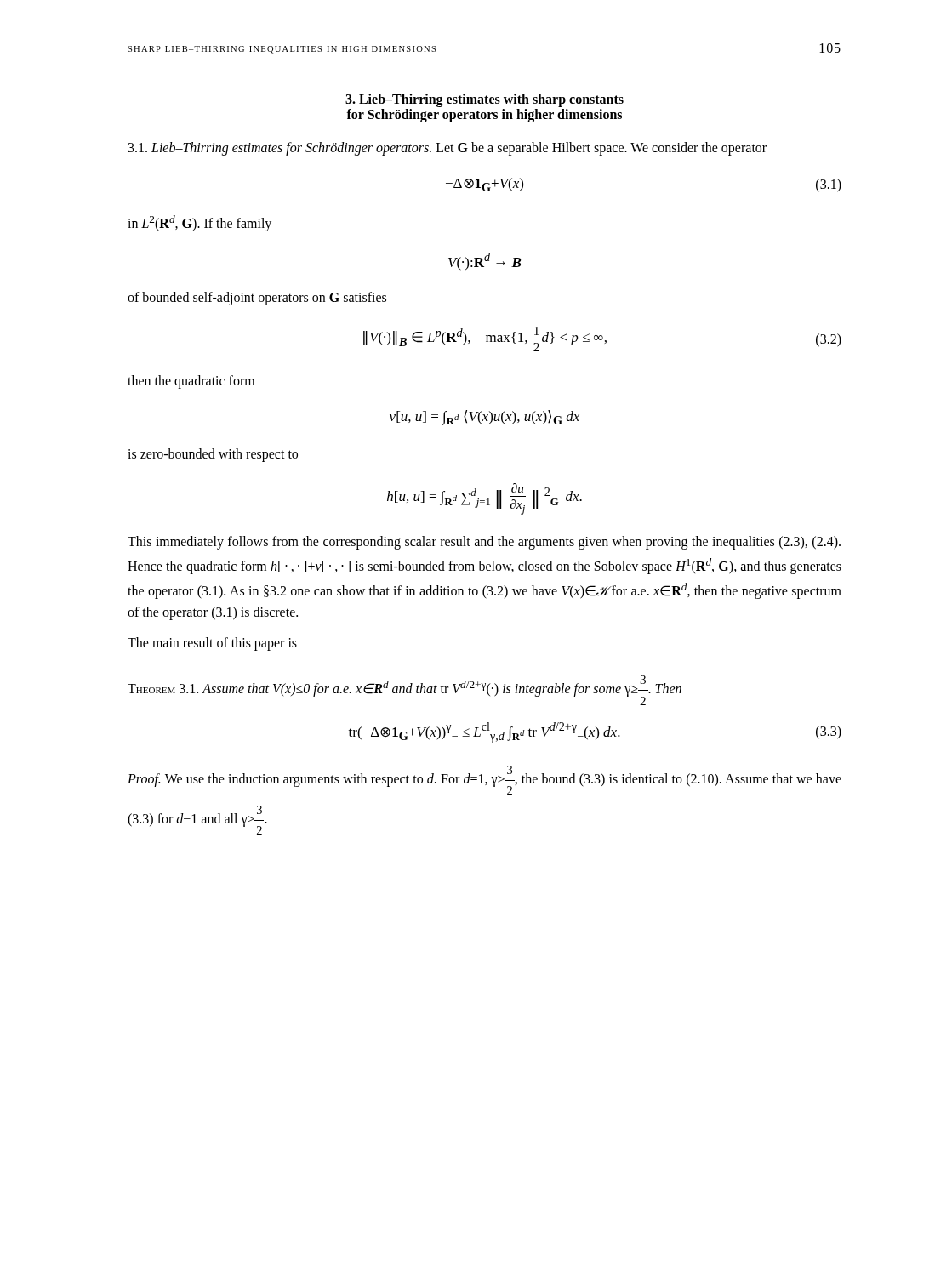952x1276 pixels.
Task: Click the passage that begins "Theorem 3.1. Assume that V(x)≤0"
Action: 405,690
